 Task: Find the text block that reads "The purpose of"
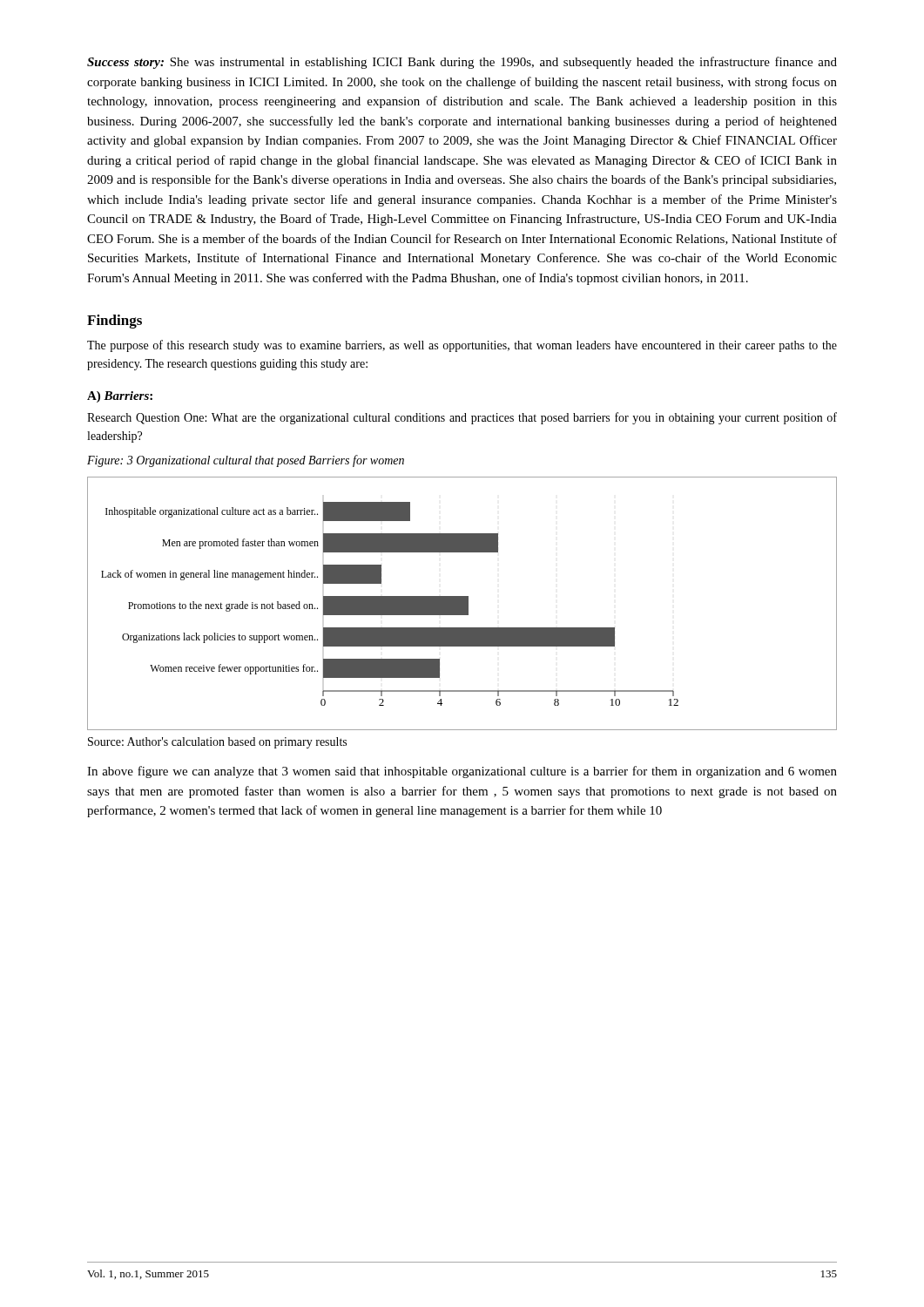click(x=462, y=355)
